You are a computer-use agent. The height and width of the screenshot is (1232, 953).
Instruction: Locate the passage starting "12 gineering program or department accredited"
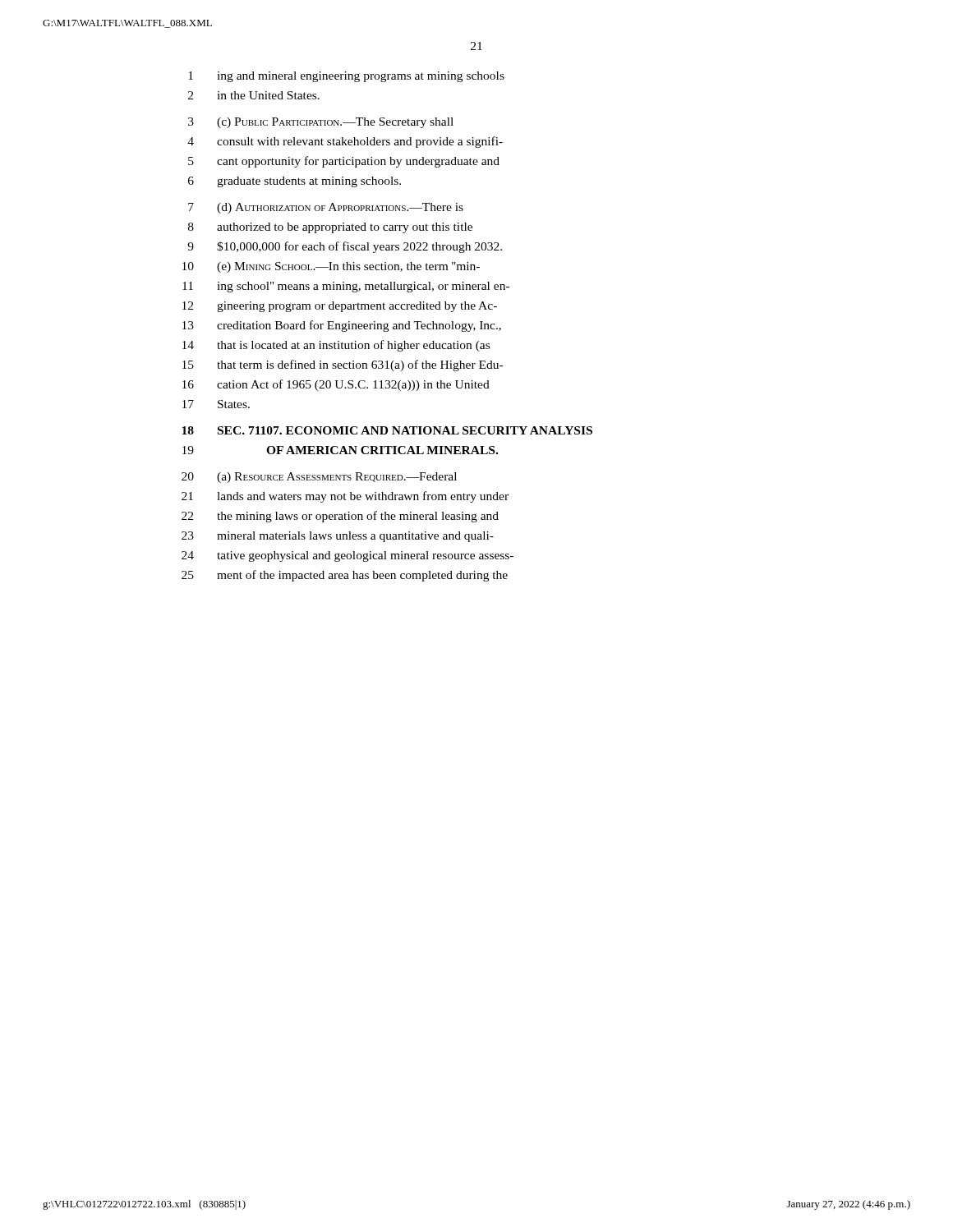(x=331, y=306)
